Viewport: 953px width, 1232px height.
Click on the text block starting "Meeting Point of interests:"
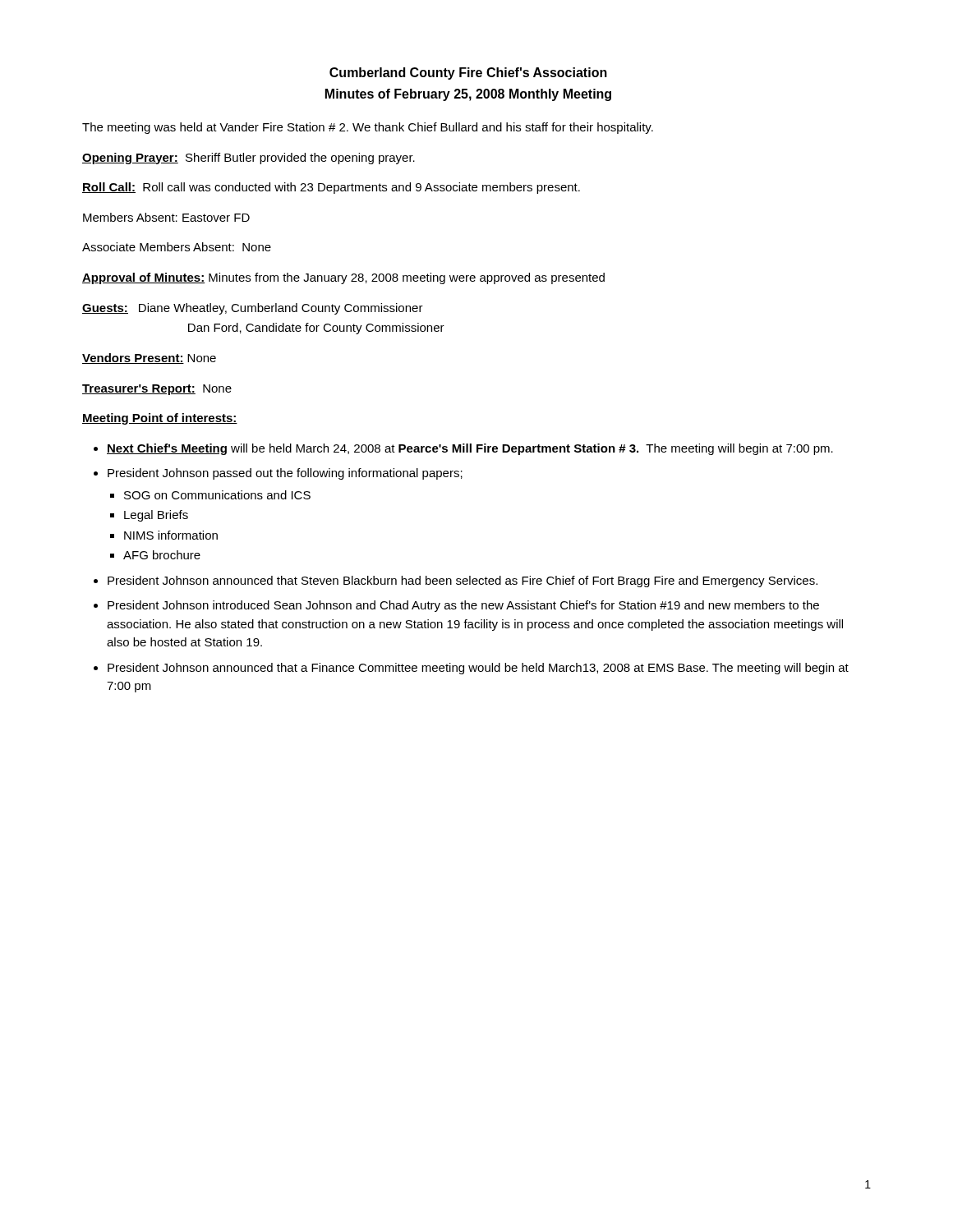[x=160, y=418]
